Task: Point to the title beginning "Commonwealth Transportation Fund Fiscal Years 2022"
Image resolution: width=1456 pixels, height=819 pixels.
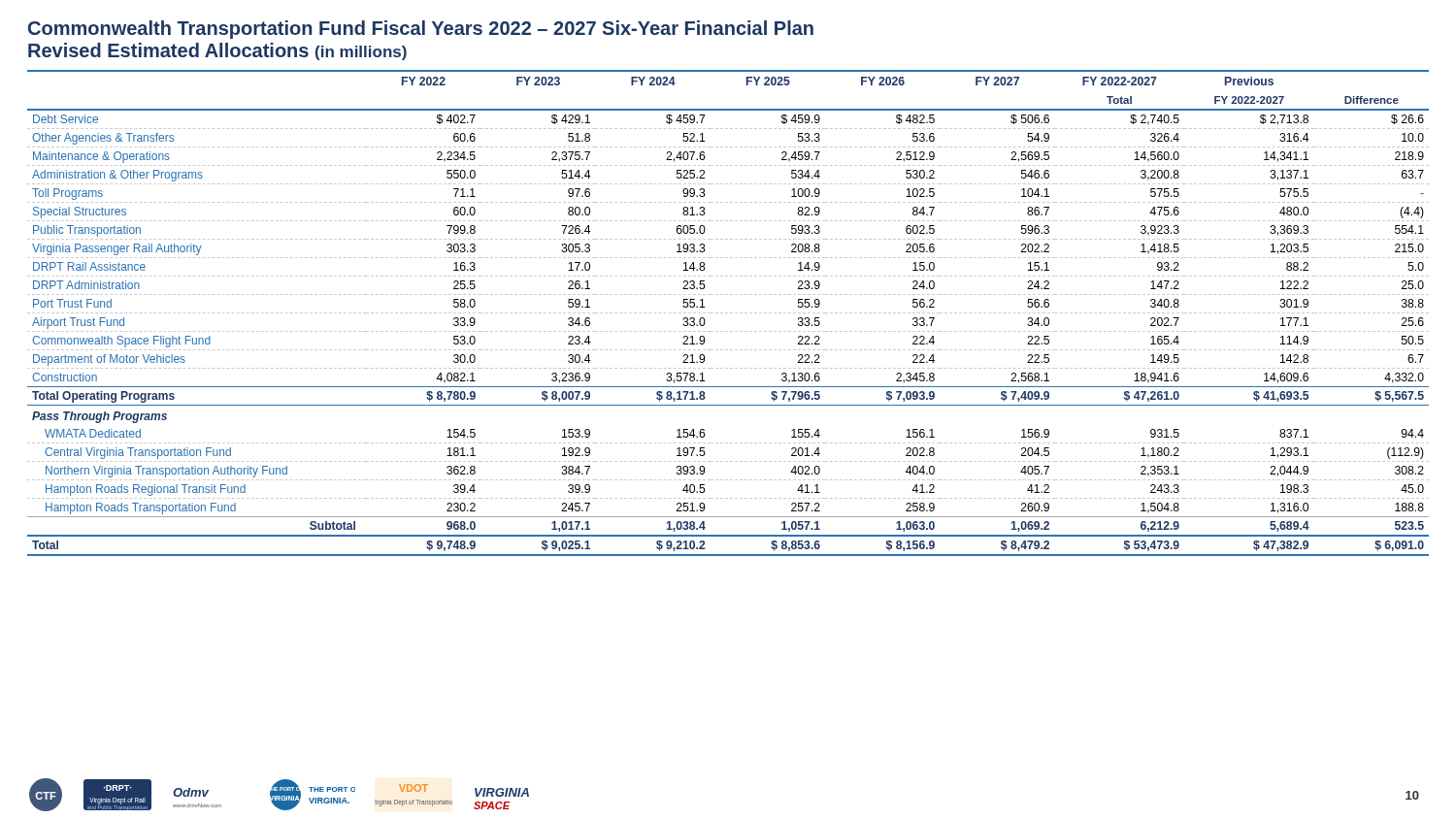Action: click(728, 40)
